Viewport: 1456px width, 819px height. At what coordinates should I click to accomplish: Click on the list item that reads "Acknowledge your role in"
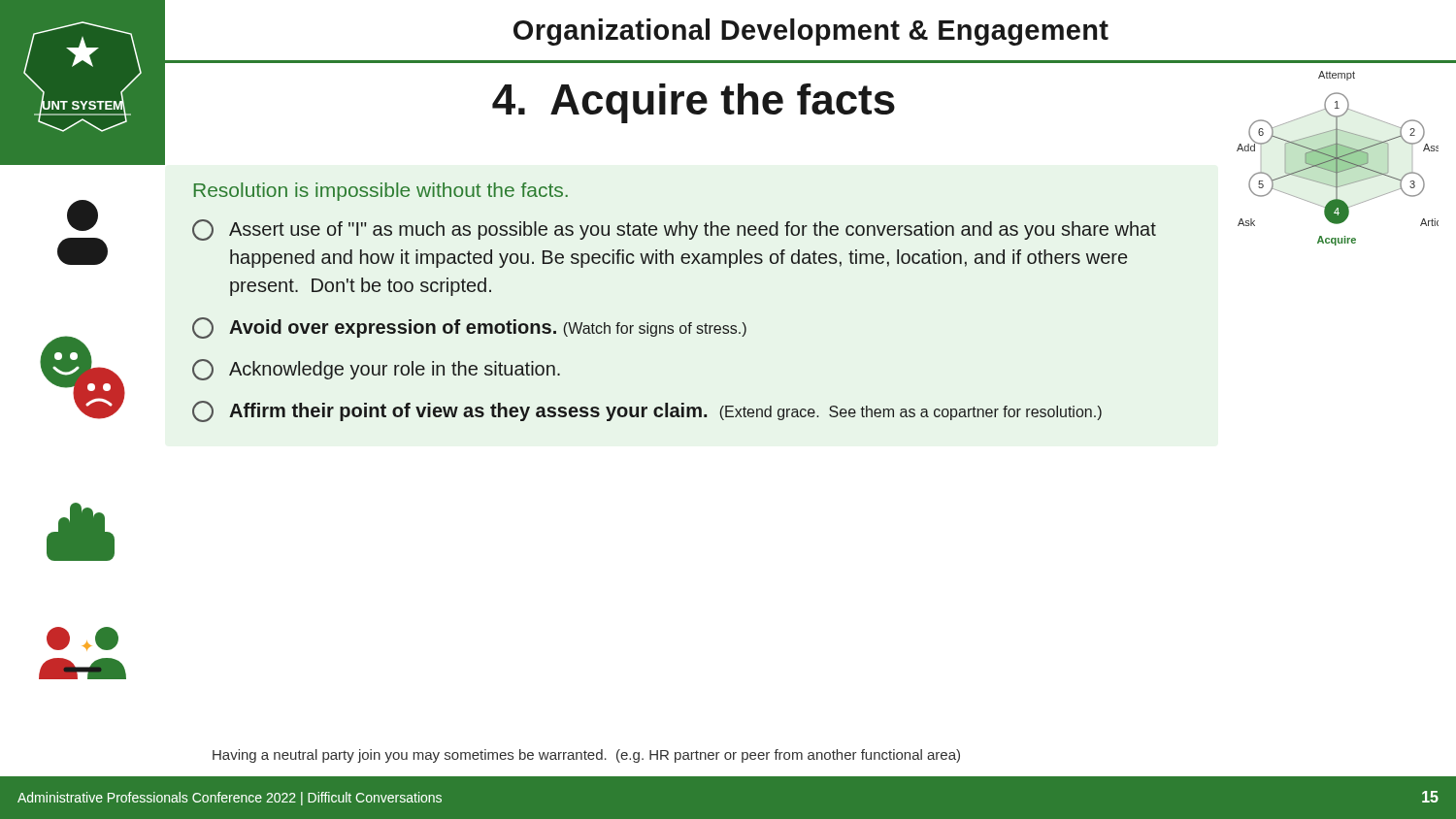coord(377,369)
